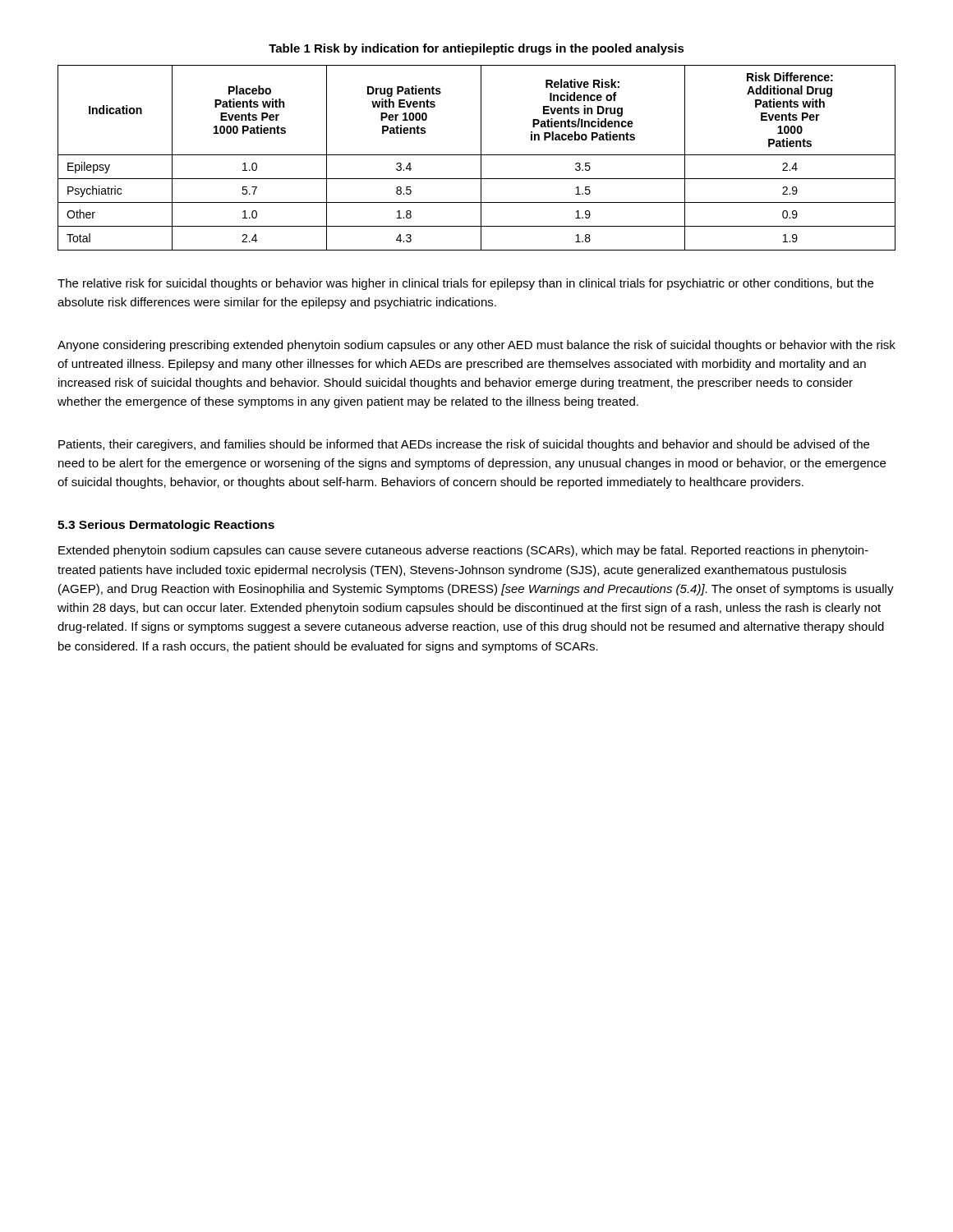The height and width of the screenshot is (1232, 953).
Task: Locate the text block with the text "Anyone considering prescribing extended phenytoin sodium capsules"
Action: click(476, 373)
